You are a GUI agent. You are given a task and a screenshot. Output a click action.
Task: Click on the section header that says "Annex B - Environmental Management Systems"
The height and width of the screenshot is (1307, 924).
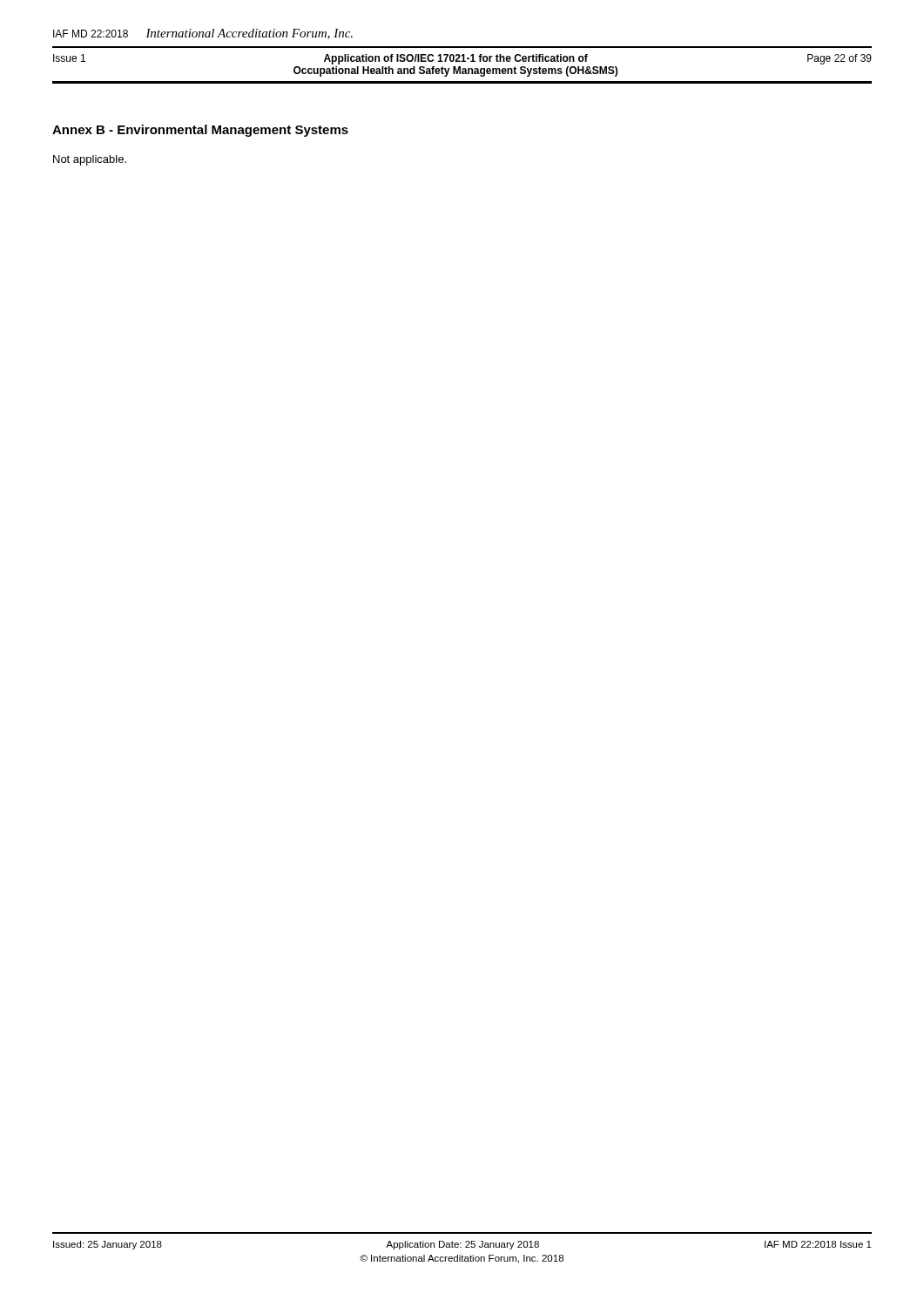pos(200,129)
